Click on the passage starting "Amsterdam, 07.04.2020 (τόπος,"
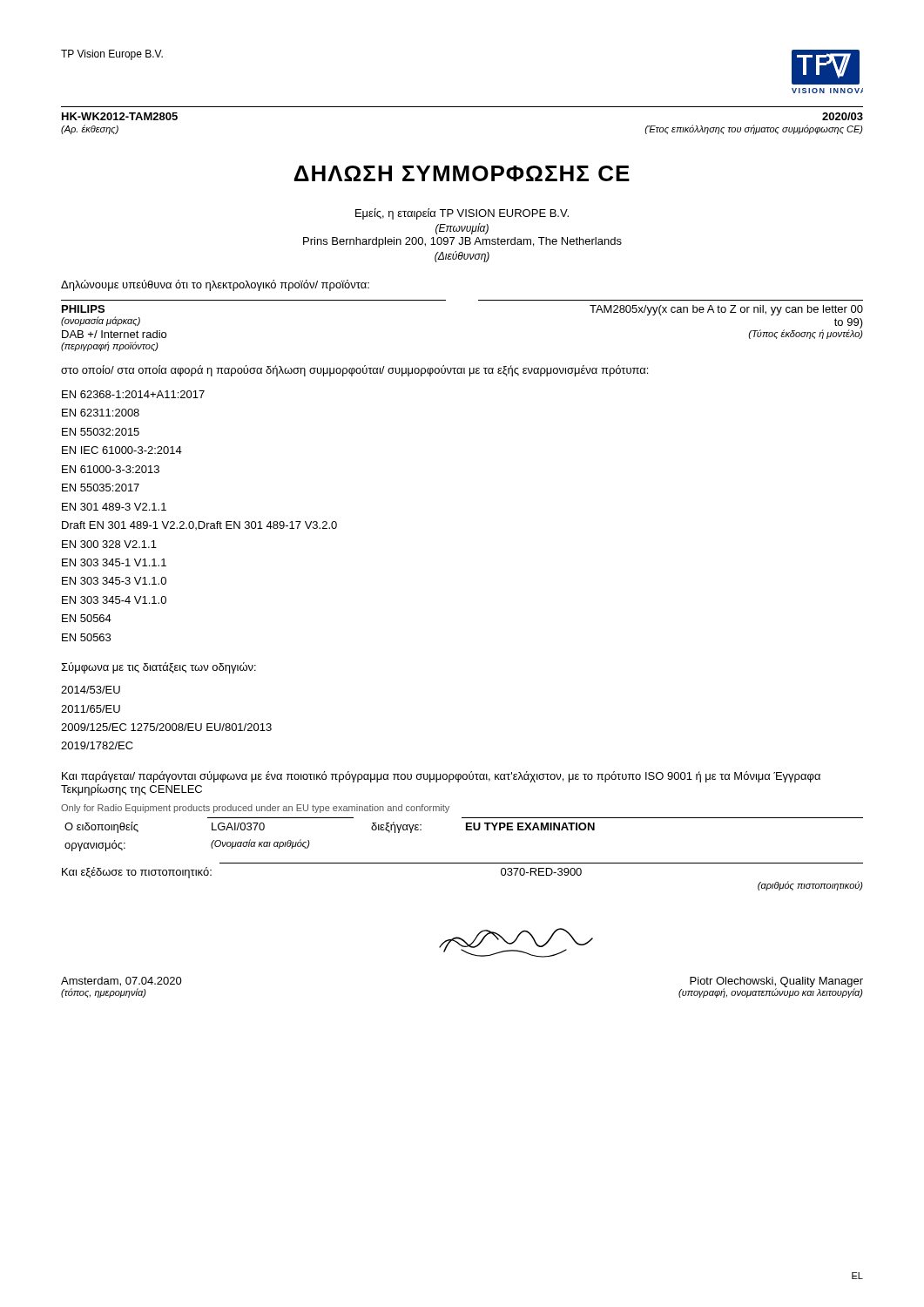The height and width of the screenshot is (1307, 924). pyautogui.click(x=121, y=986)
